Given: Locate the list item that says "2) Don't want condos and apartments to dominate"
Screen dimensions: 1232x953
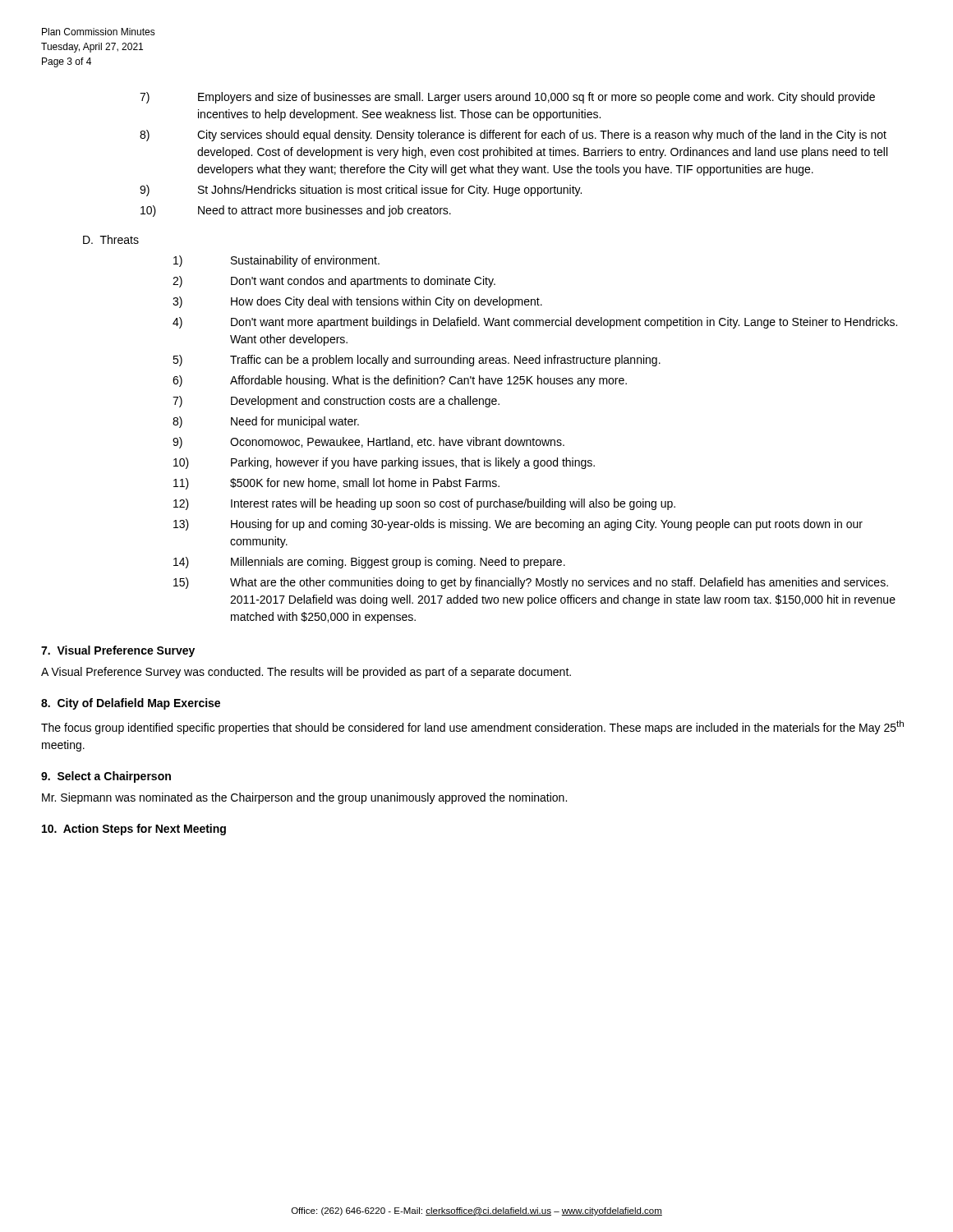Looking at the screenshot, I should [x=476, y=282].
